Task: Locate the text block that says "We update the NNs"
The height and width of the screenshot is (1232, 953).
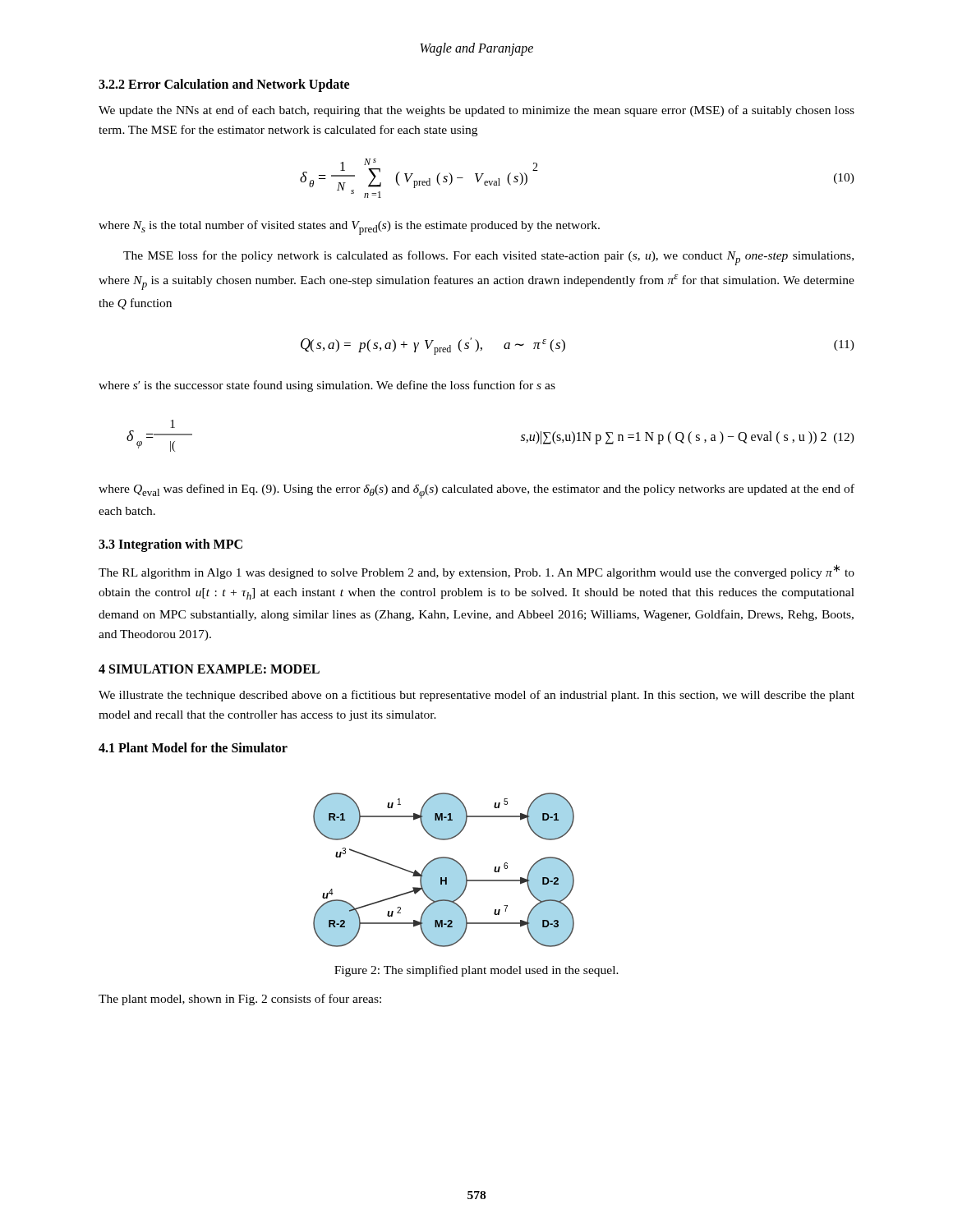Action: tap(476, 120)
